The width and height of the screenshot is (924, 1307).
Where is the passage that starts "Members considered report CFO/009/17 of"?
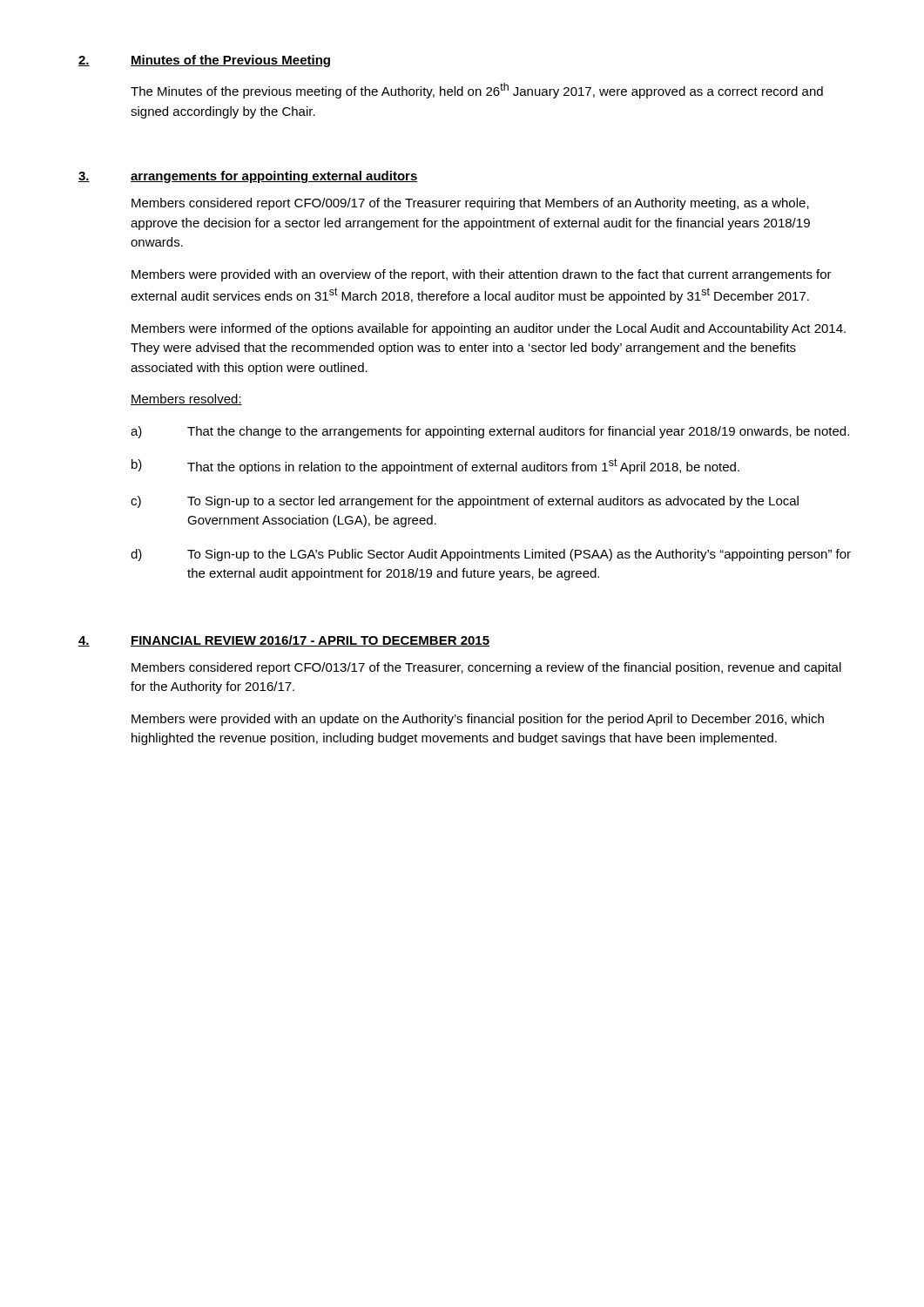(471, 222)
